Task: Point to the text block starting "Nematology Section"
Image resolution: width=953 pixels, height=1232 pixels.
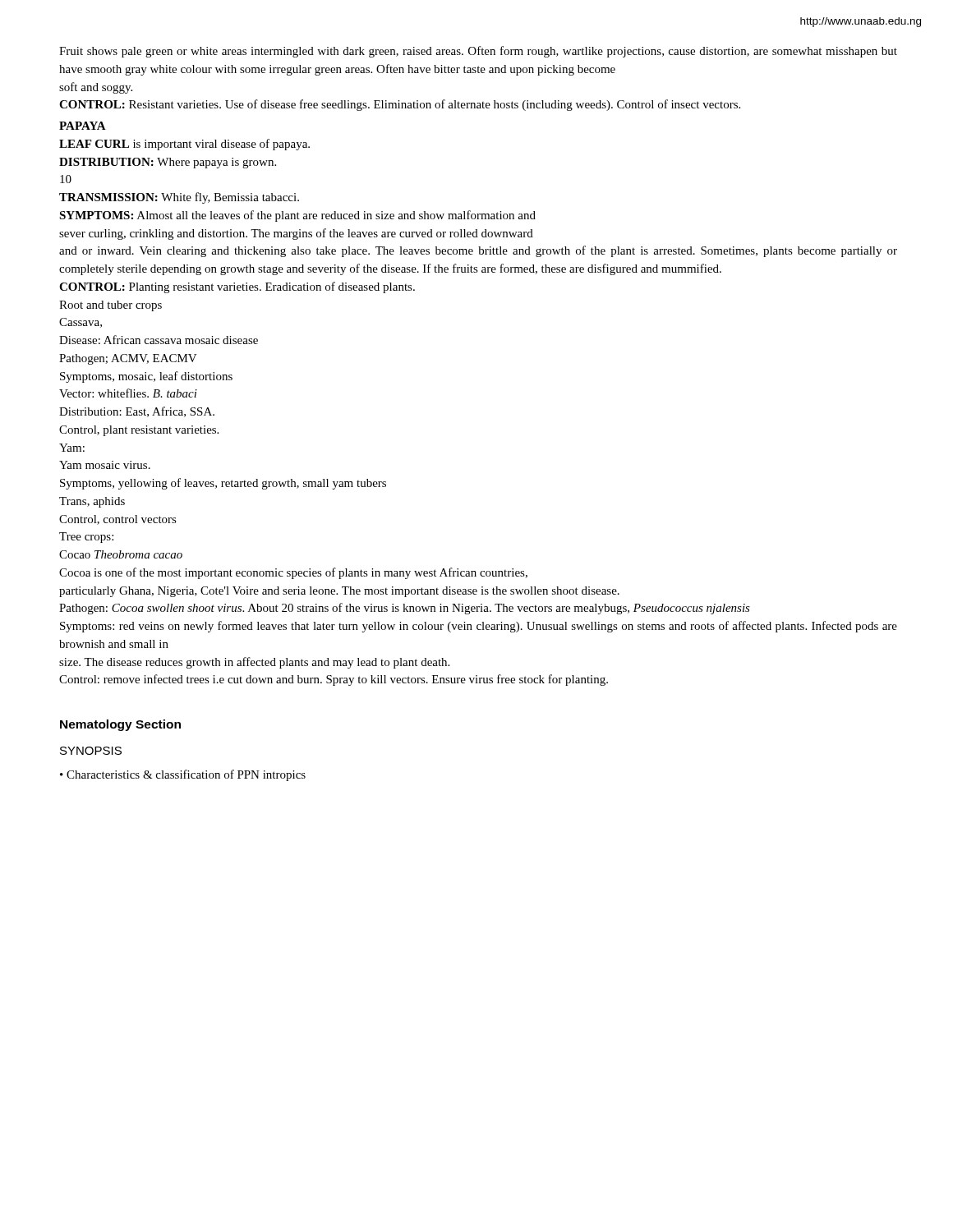Action: [x=120, y=724]
